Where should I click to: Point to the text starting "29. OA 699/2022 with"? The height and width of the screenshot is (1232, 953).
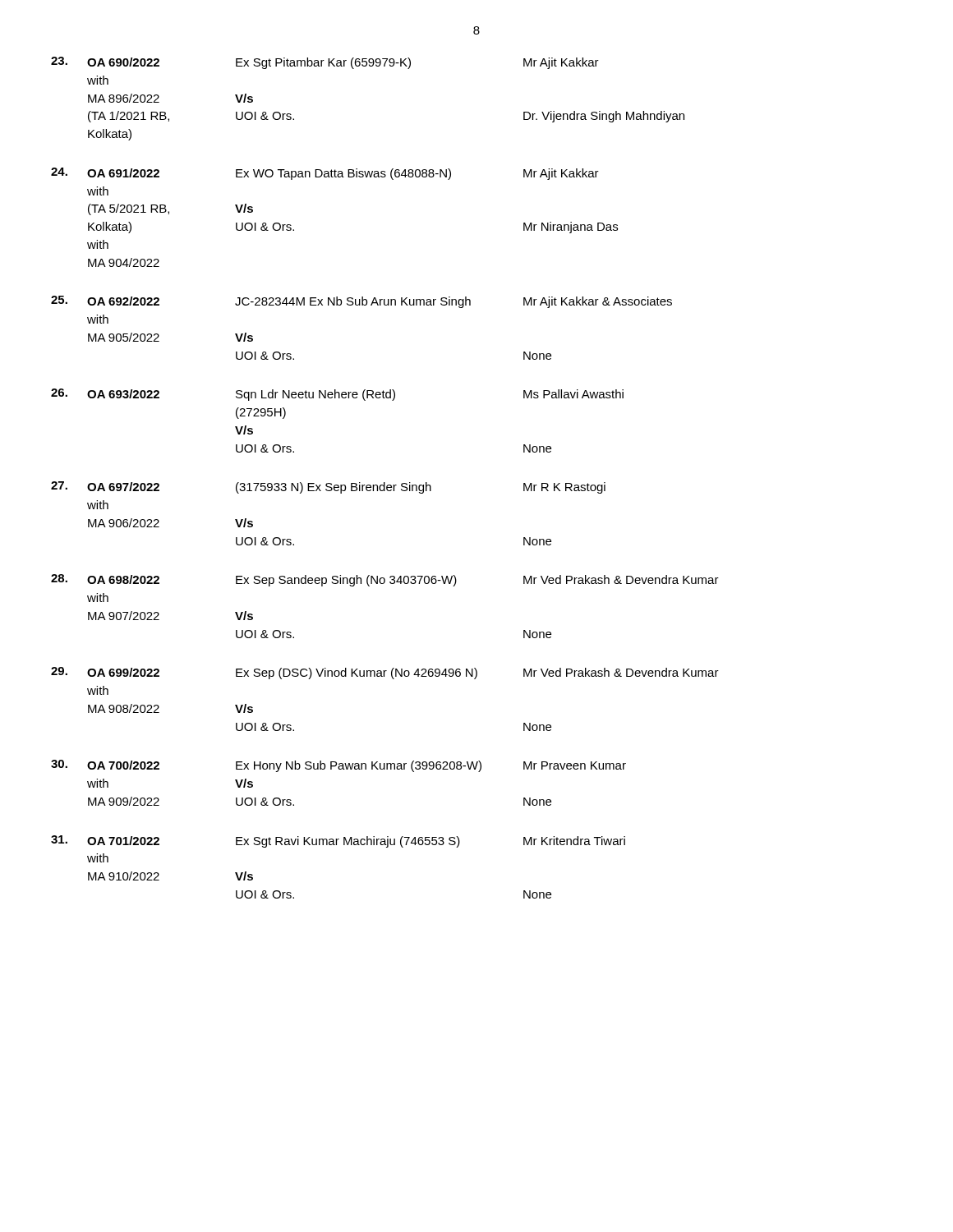click(x=385, y=673)
